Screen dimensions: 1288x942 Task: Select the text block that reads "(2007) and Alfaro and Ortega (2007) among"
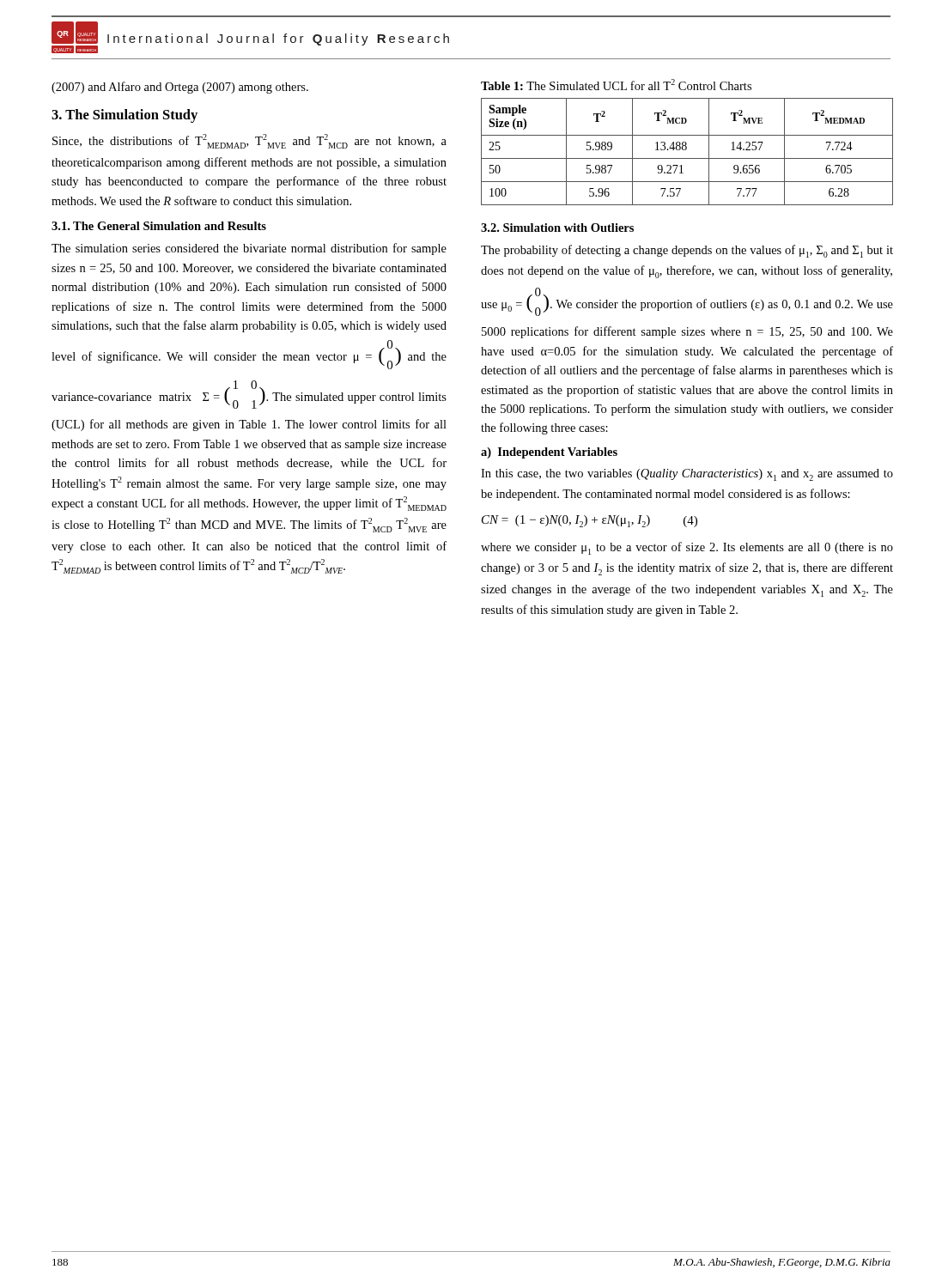tap(180, 87)
